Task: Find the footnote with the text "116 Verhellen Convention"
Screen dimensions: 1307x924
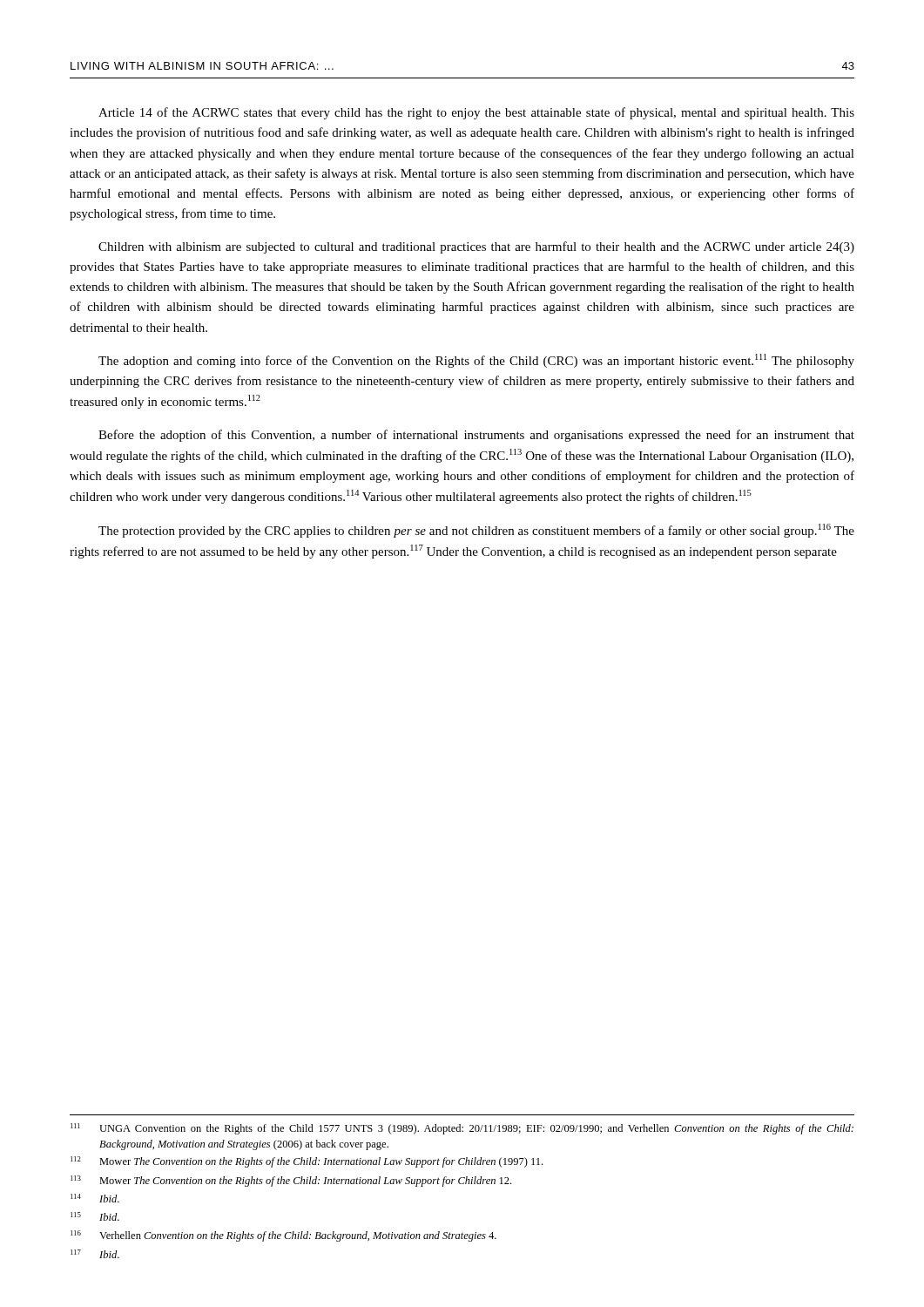Action: pos(462,1236)
